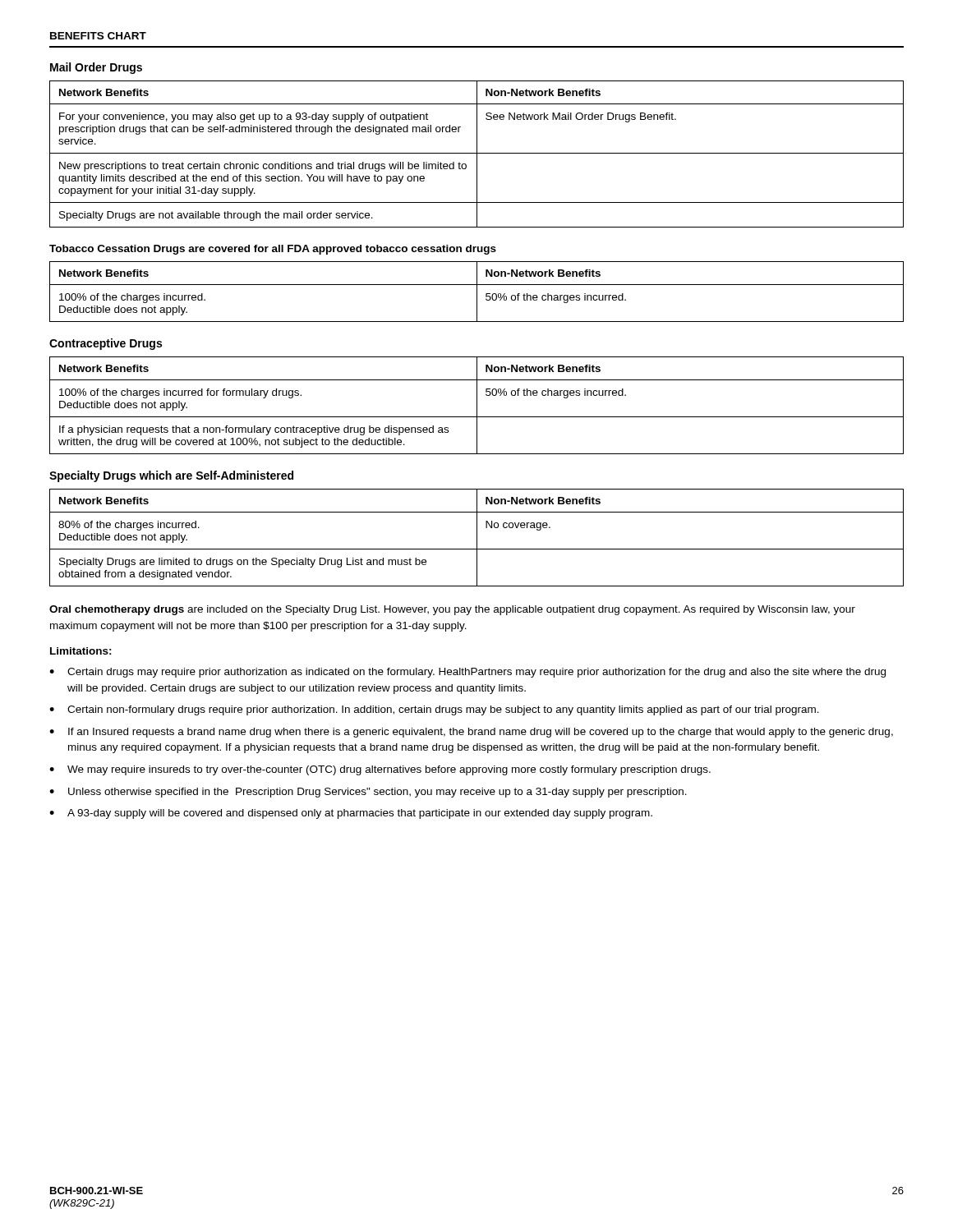The height and width of the screenshot is (1232, 953).
Task: Navigate to the text block starting "• Certain non-formulary drugs require"
Action: click(476, 710)
